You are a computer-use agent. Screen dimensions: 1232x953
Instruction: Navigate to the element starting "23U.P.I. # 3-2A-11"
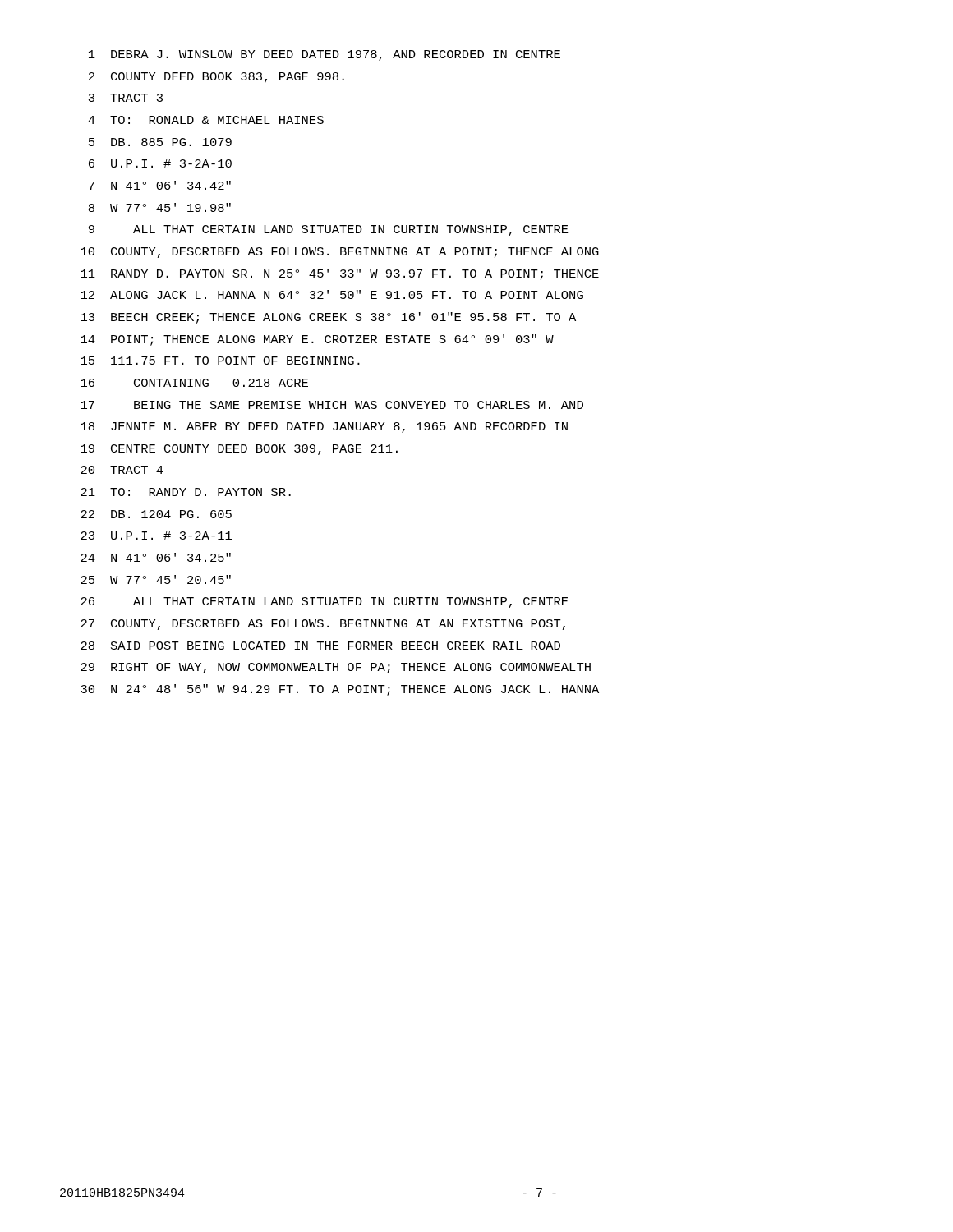[129, 536]
